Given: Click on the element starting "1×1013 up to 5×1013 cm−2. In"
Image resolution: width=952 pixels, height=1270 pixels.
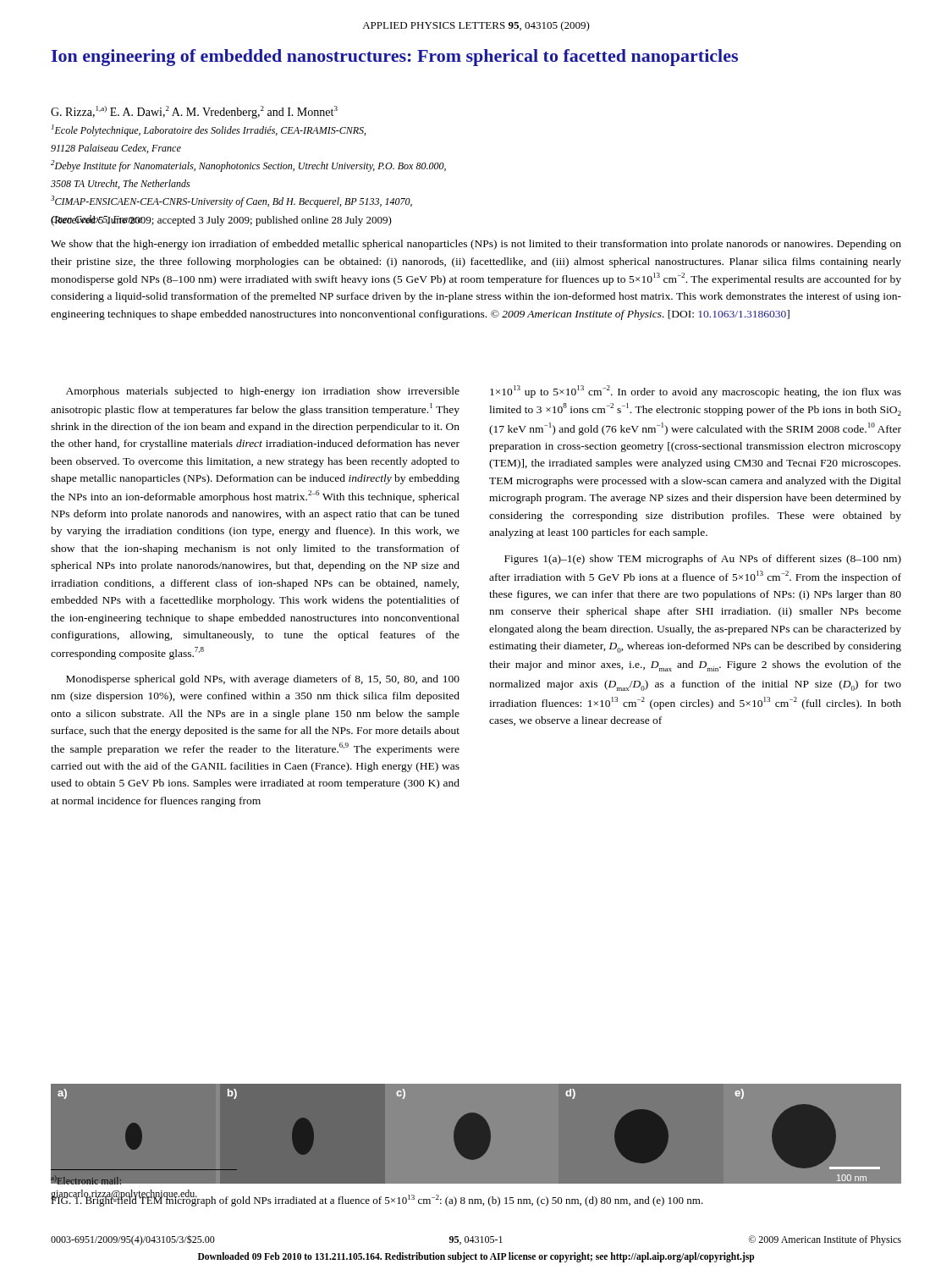Looking at the screenshot, I should [695, 556].
